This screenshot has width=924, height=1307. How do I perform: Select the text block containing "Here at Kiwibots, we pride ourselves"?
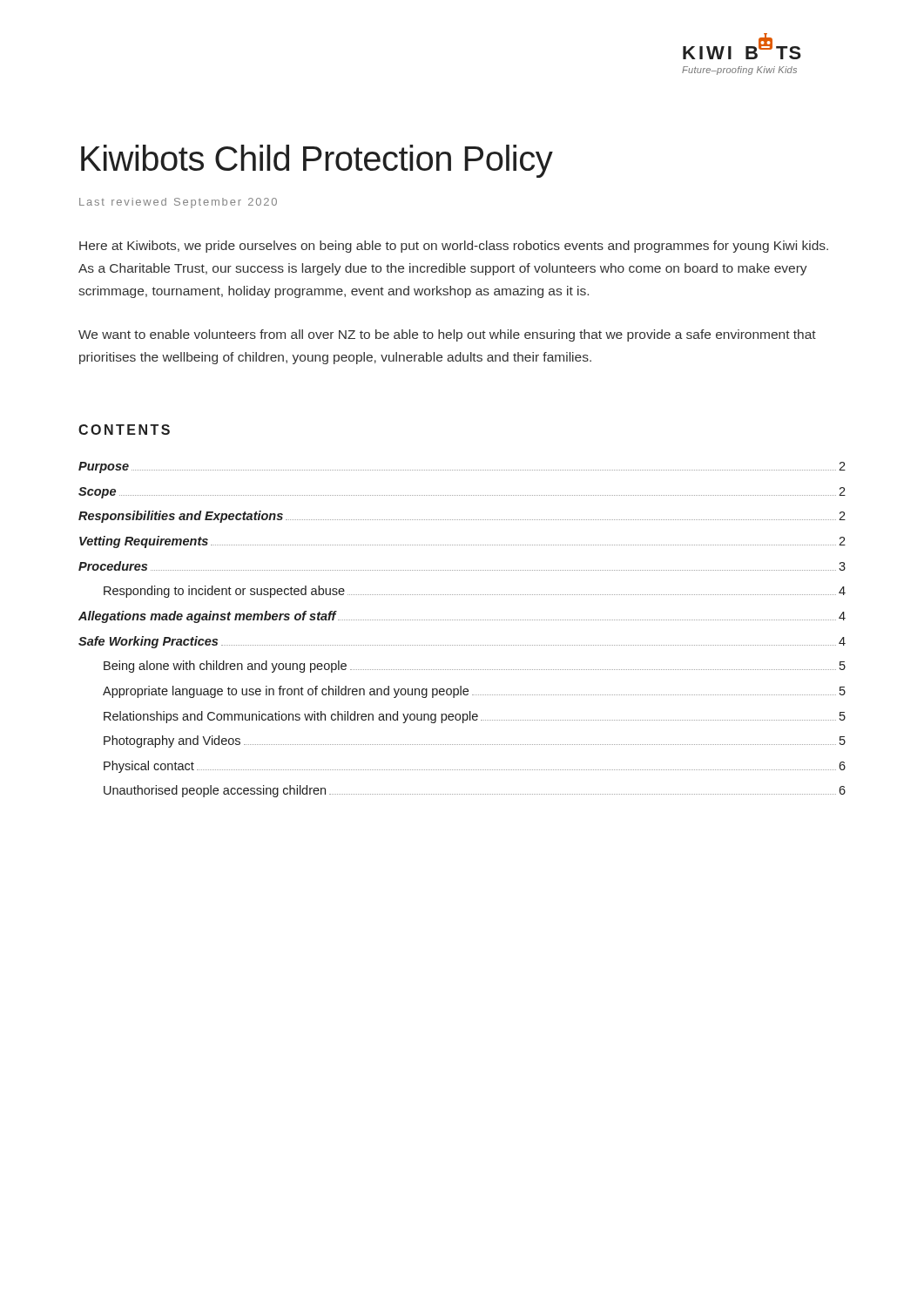click(x=454, y=268)
